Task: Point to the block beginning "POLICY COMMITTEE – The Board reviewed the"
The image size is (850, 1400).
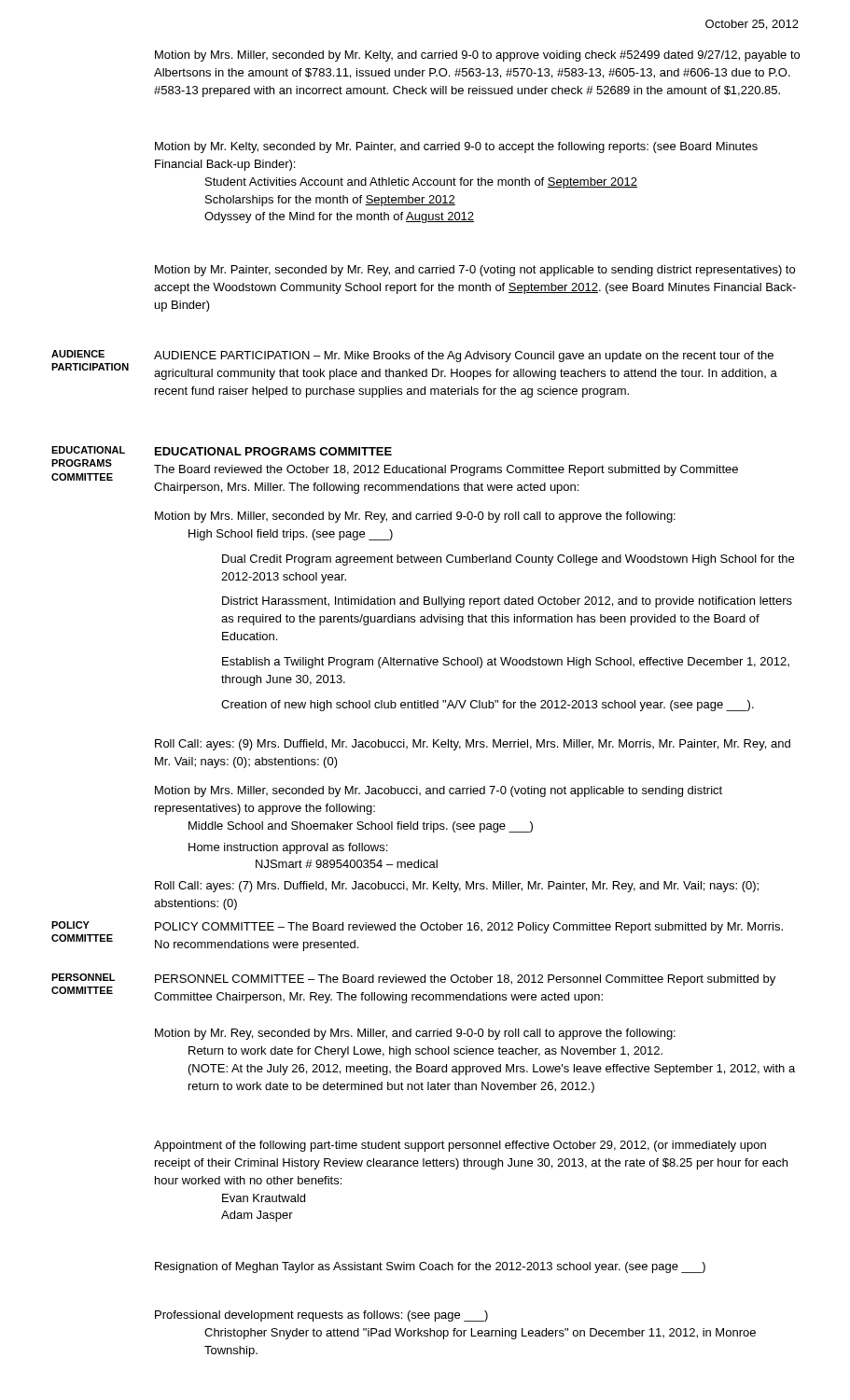Action: pyautogui.click(x=469, y=935)
